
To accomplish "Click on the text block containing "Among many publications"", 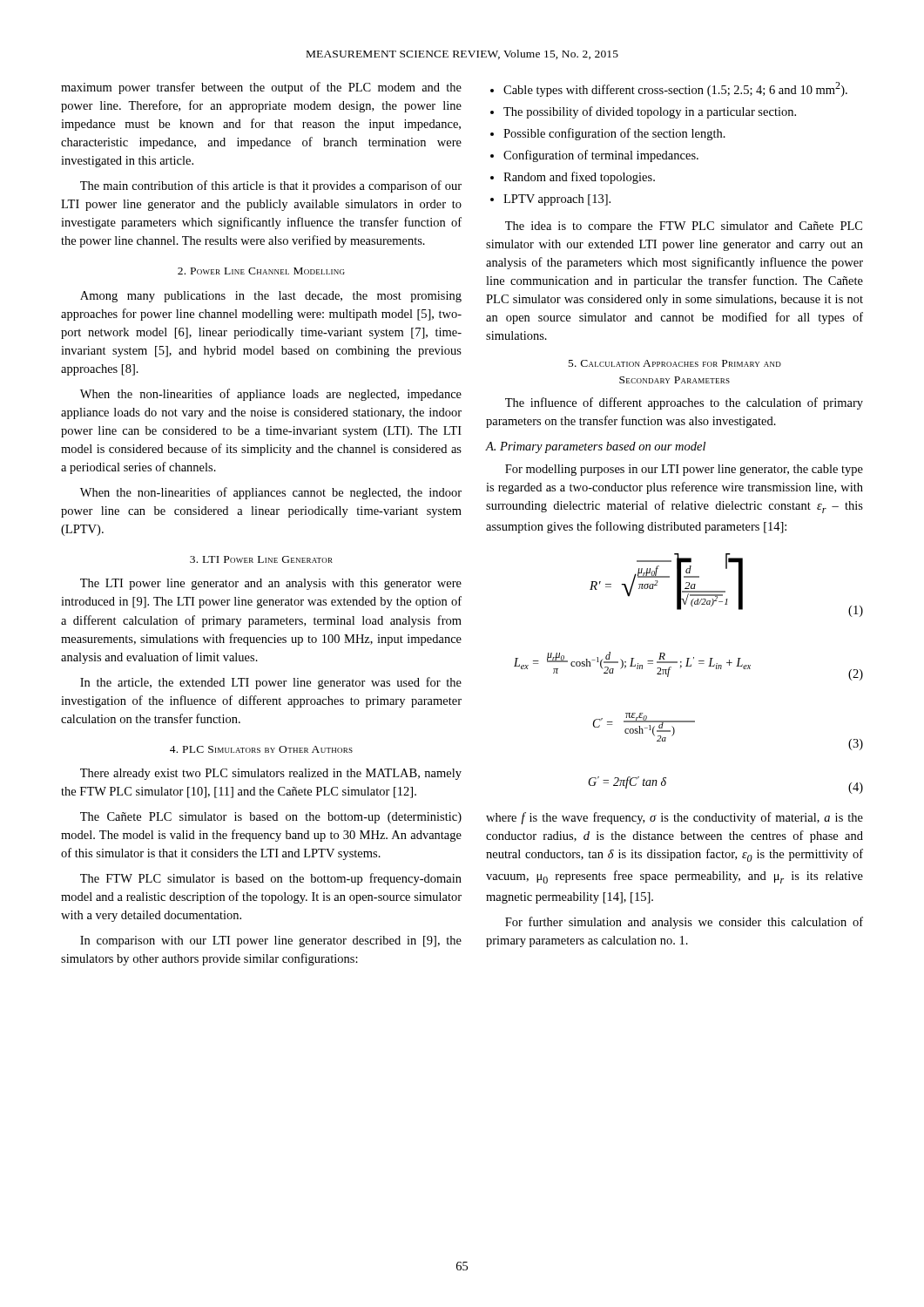I will 261,332.
